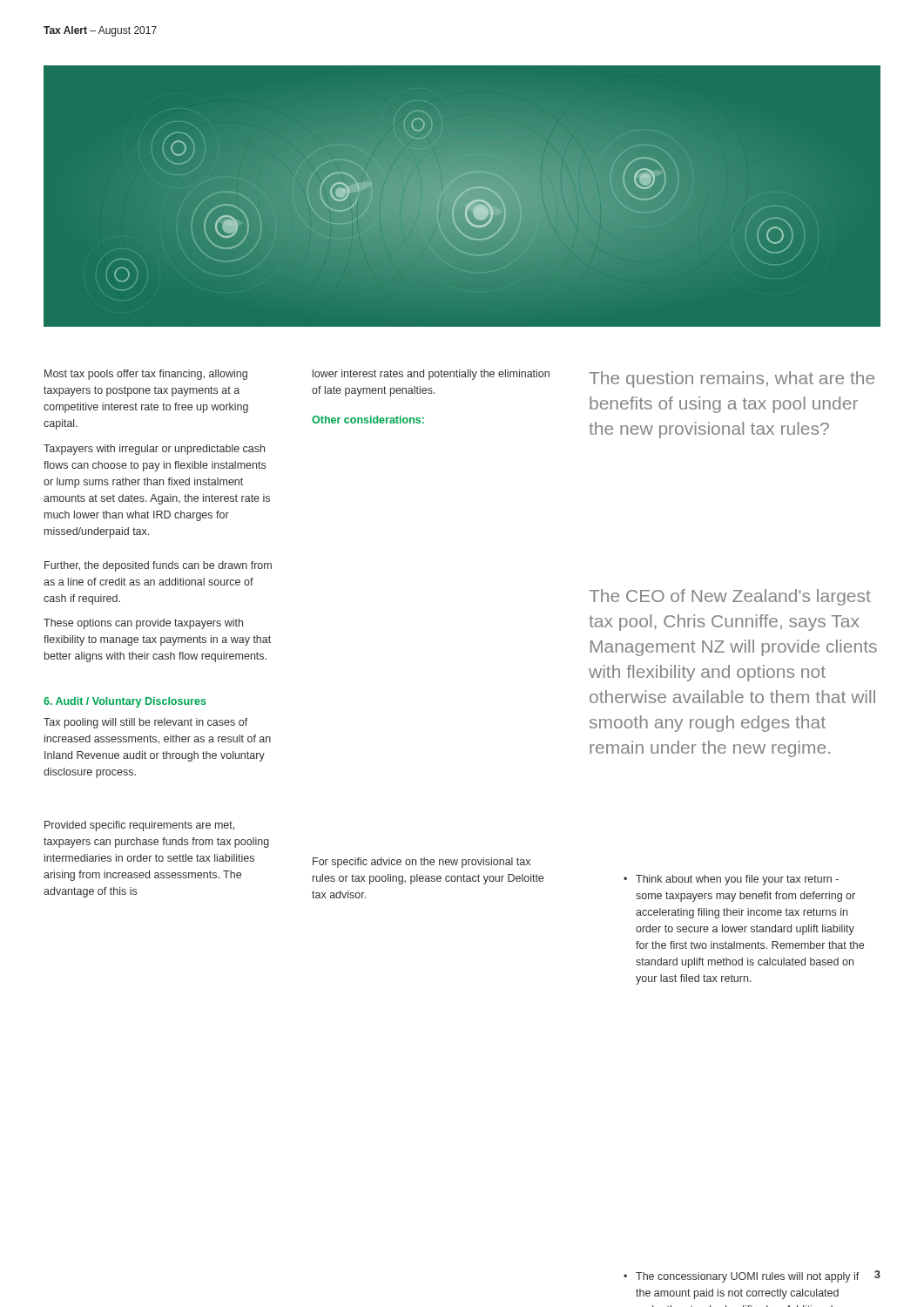Point to the block beginning "Taxpayers with irregular or unpredictable"
The image size is (924, 1307).
coord(157,490)
